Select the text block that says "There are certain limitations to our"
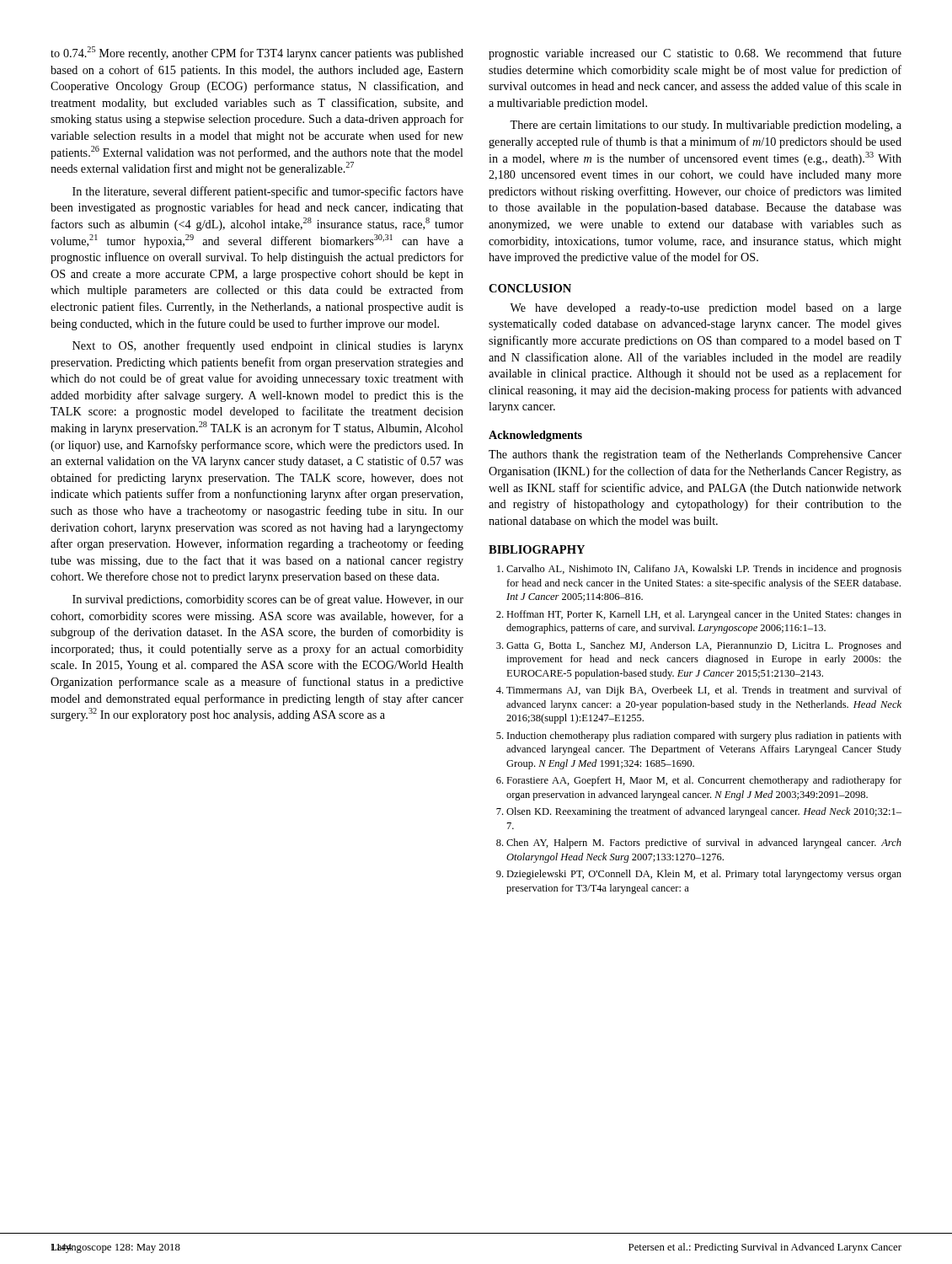Viewport: 952px width, 1264px height. [695, 192]
